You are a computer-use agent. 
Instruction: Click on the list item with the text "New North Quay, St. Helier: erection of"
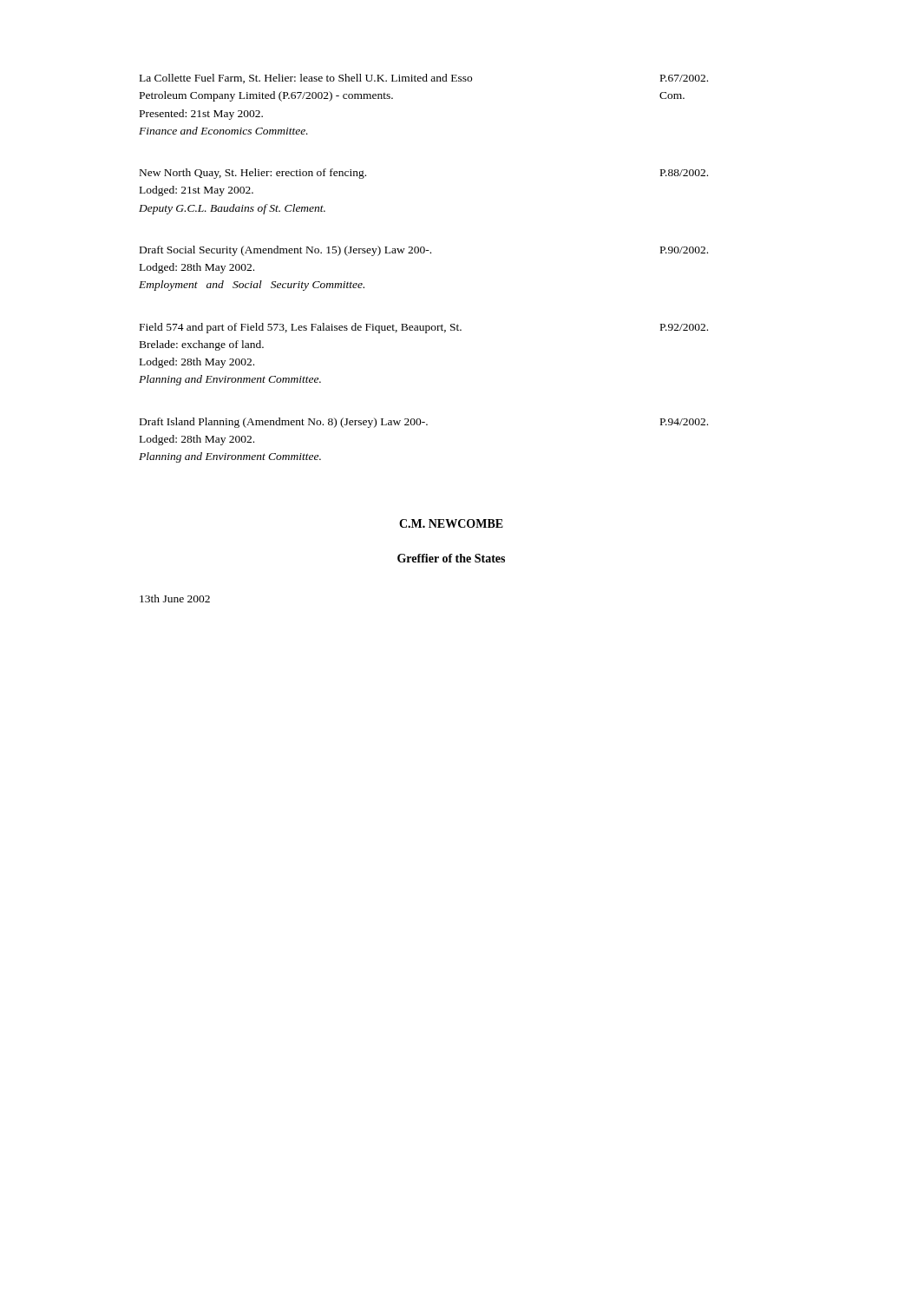[251, 173]
